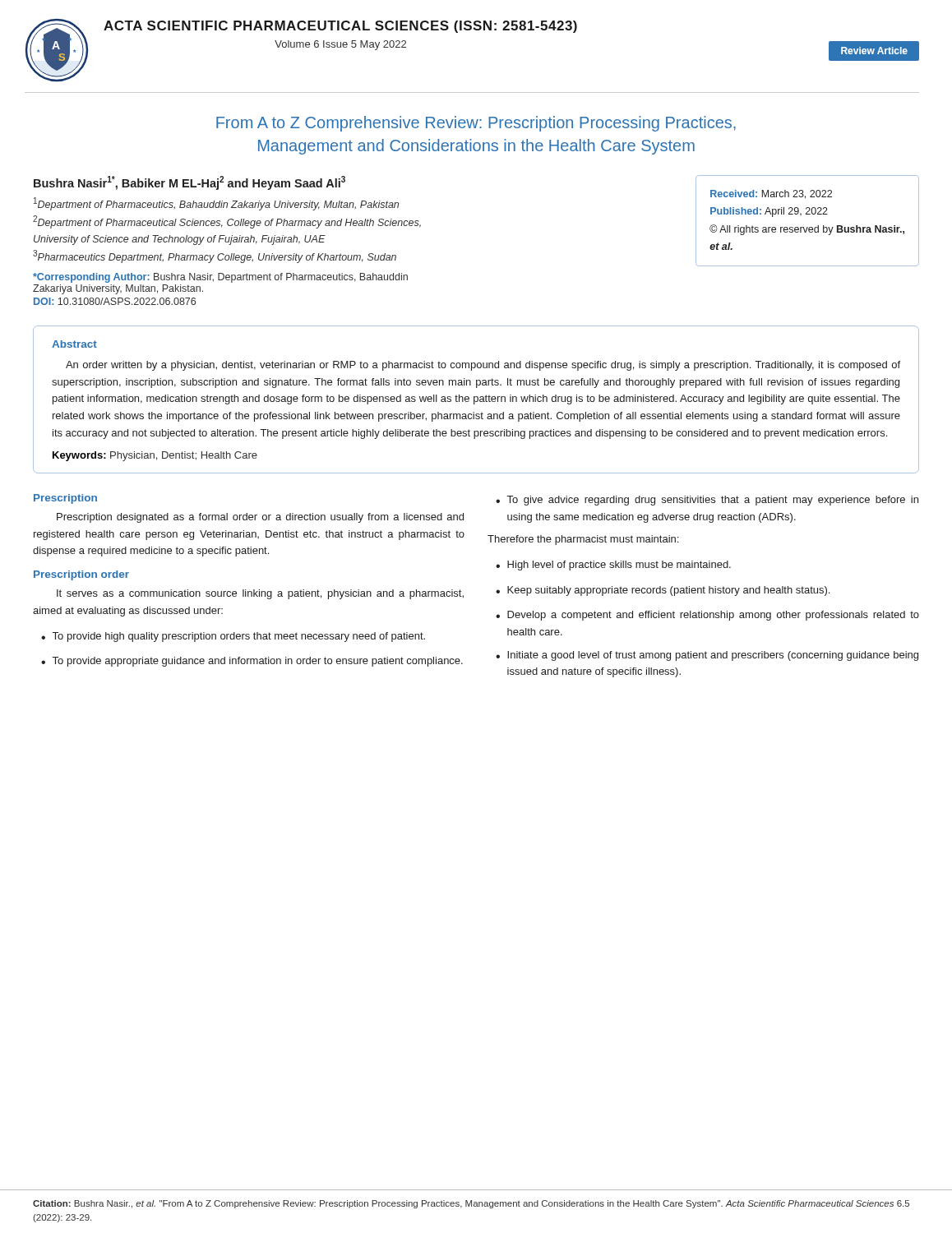The height and width of the screenshot is (1233, 952).
Task: Click on the section header that says "Prescription order"
Action: point(81,574)
